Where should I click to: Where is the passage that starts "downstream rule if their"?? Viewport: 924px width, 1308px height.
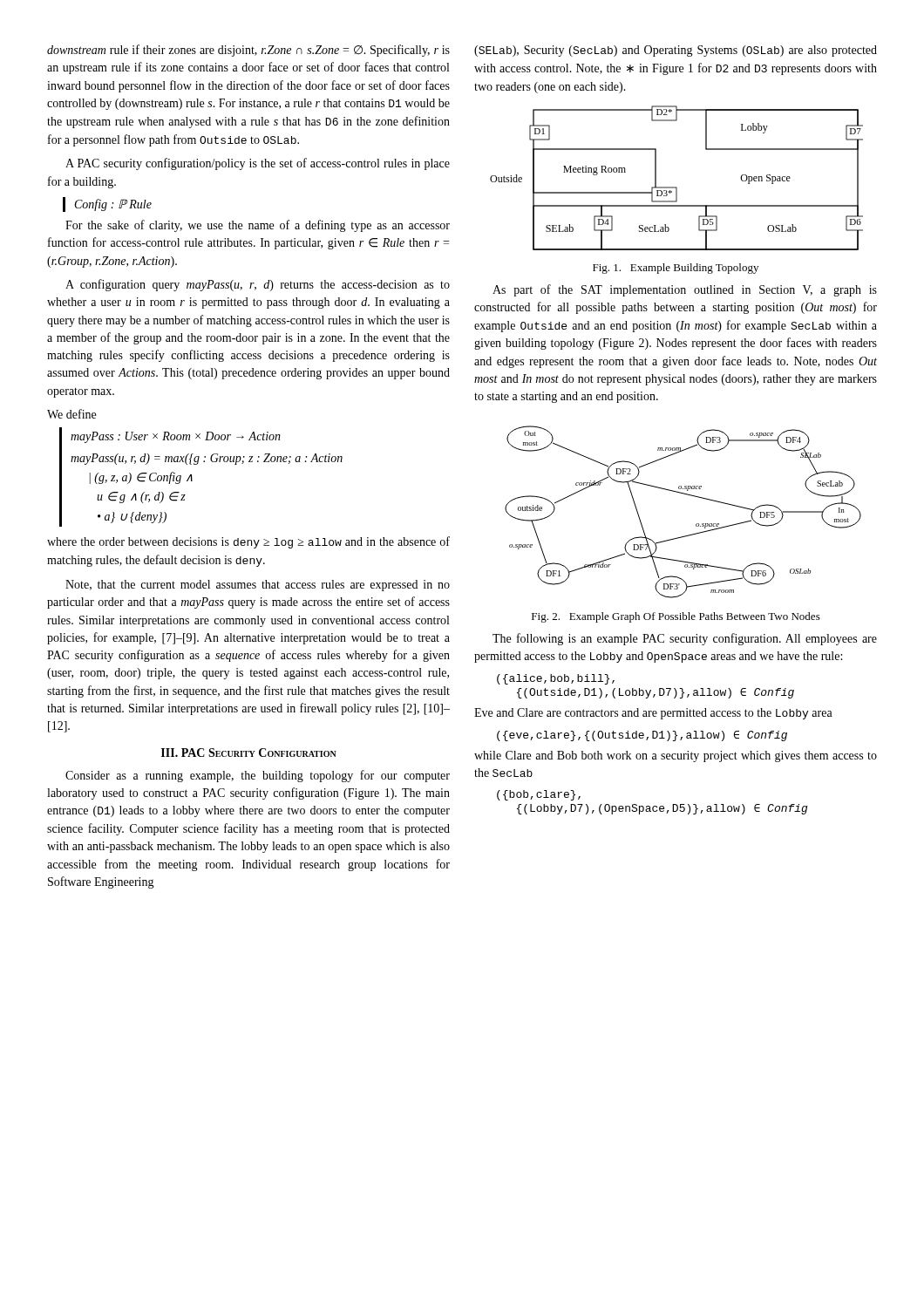(248, 96)
